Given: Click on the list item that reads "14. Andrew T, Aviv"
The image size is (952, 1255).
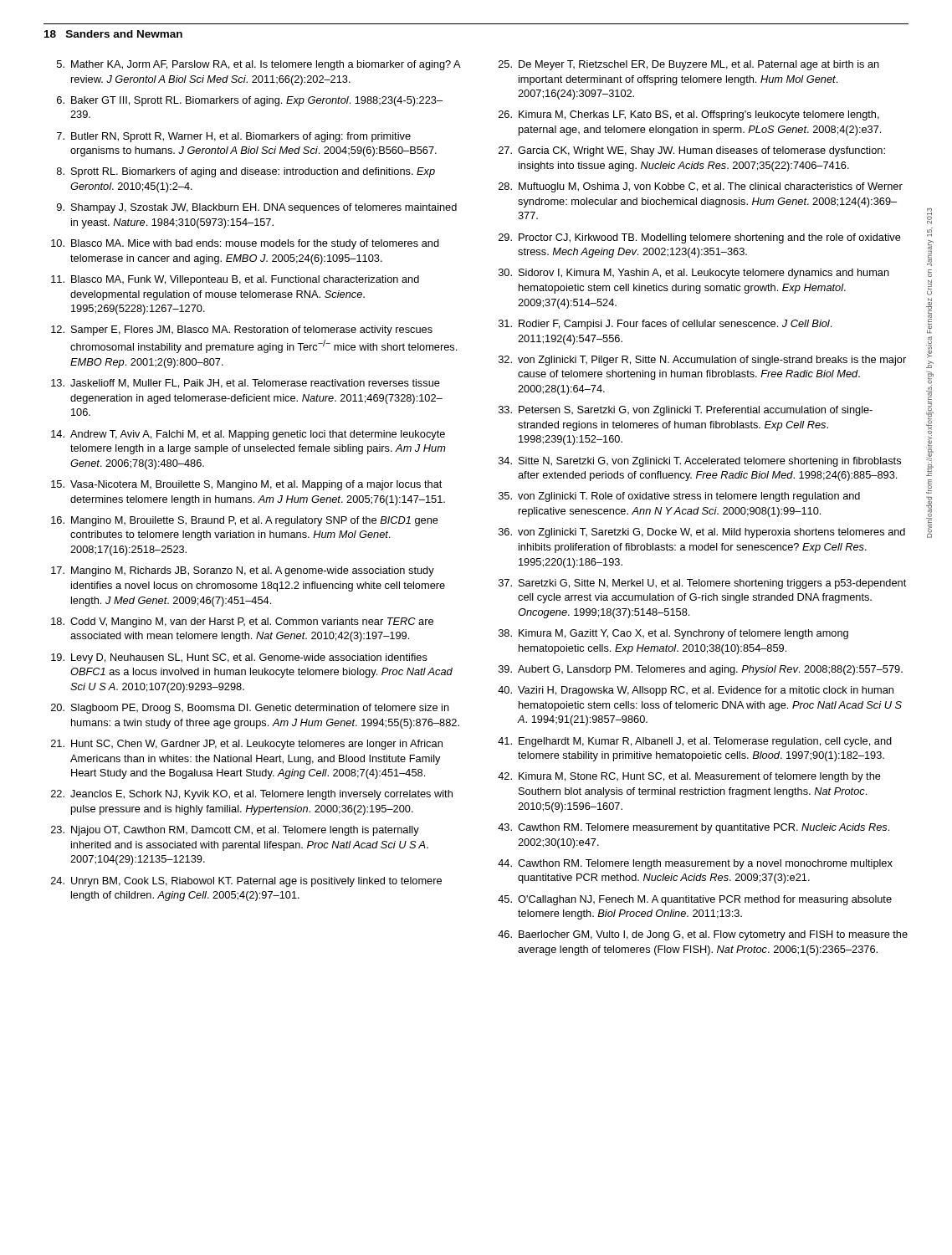Looking at the screenshot, I should 252,448.
